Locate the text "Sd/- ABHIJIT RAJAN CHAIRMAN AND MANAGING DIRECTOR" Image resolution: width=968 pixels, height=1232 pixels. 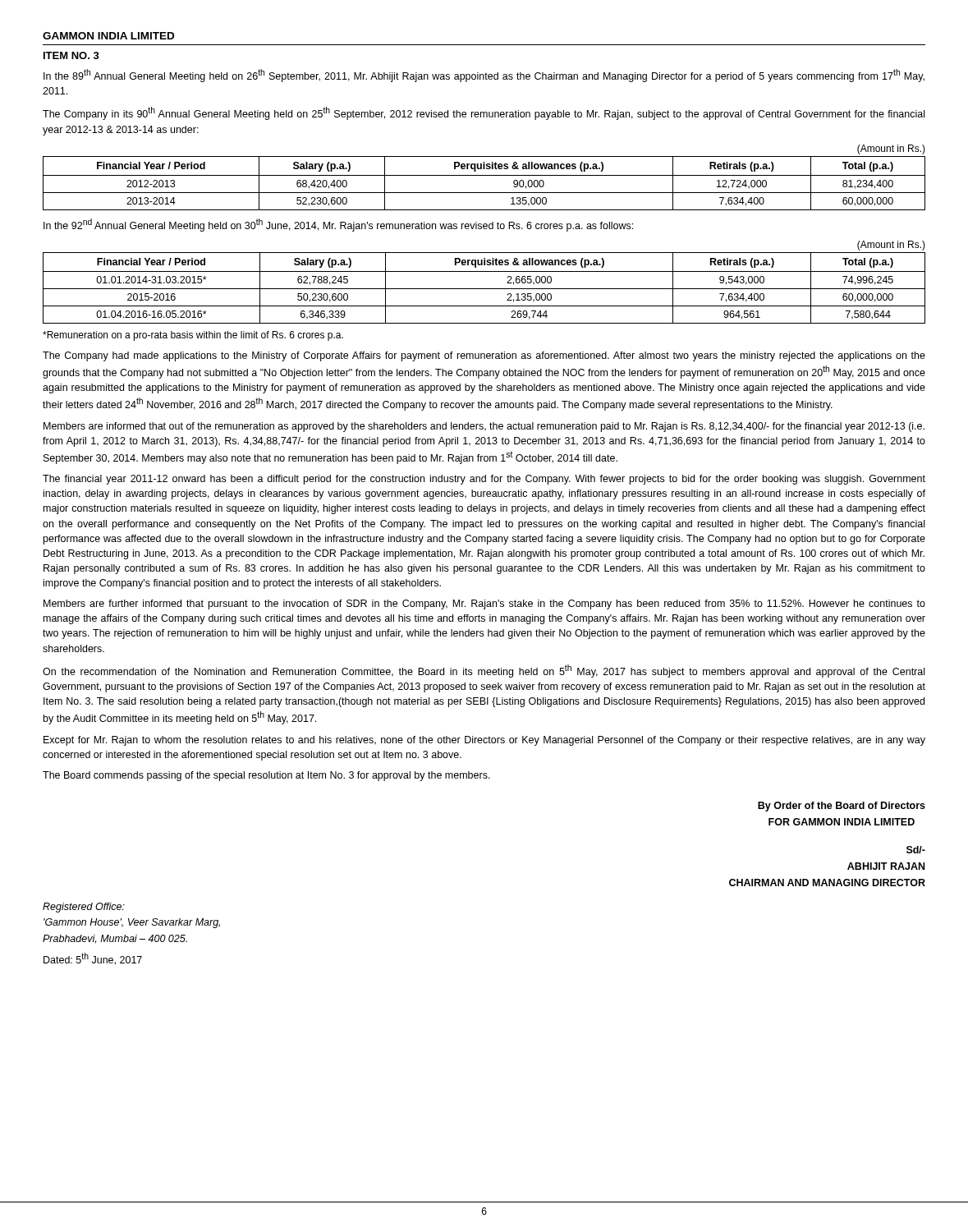coord(916,850)
